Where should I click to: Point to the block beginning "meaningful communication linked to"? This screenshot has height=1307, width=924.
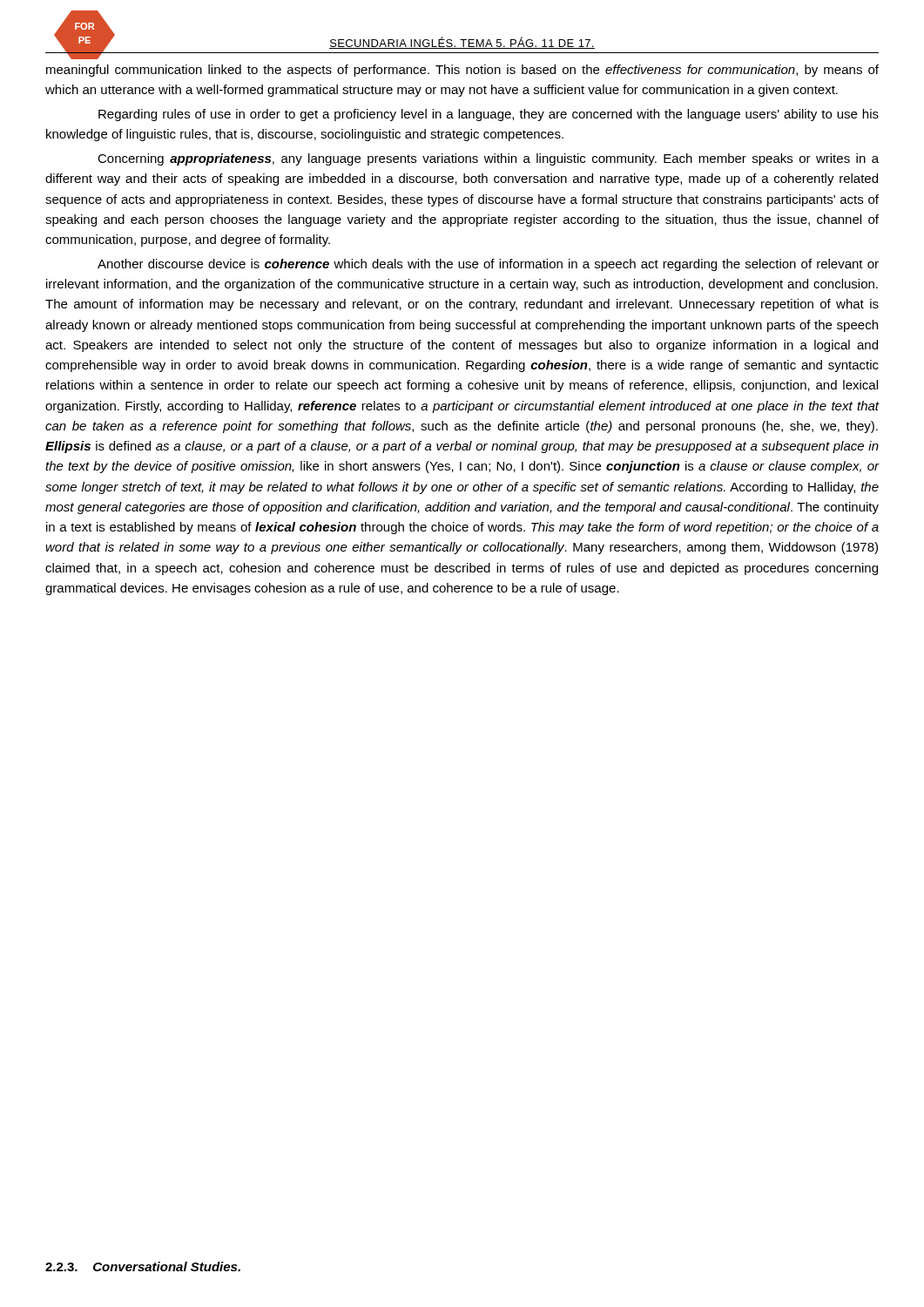click(462, 328)
